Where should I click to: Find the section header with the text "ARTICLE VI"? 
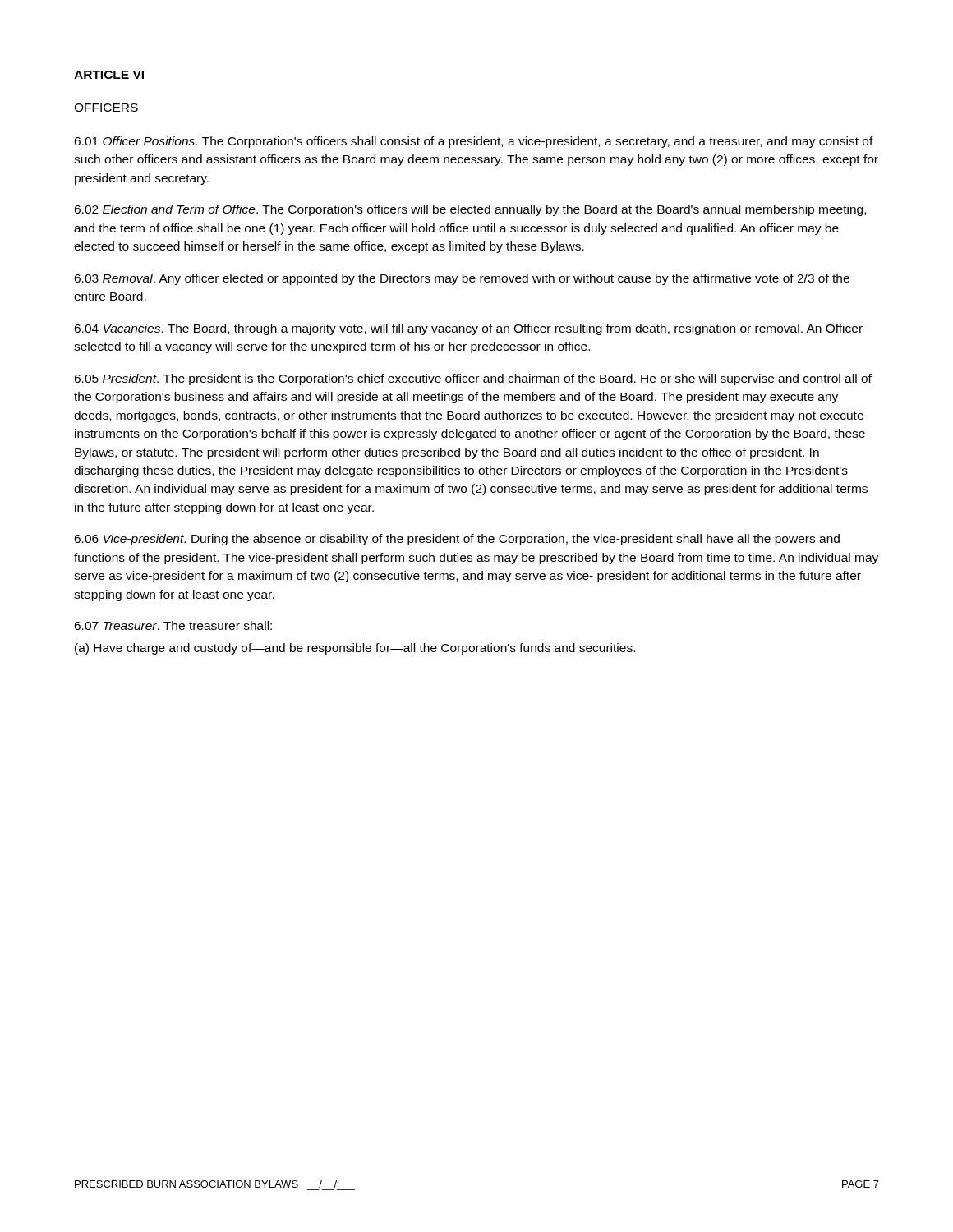109,74
